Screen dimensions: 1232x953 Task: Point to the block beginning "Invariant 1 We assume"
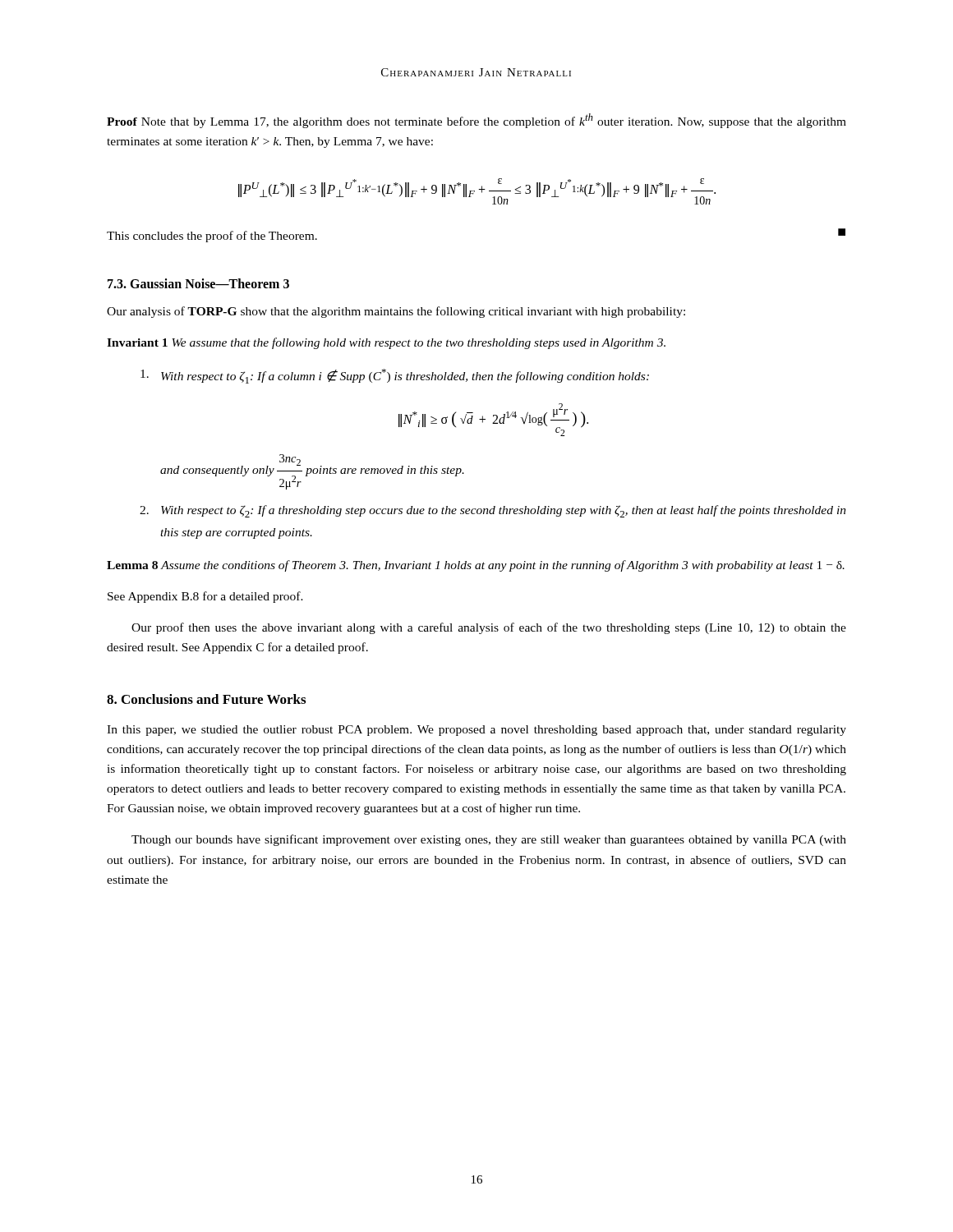387,342
